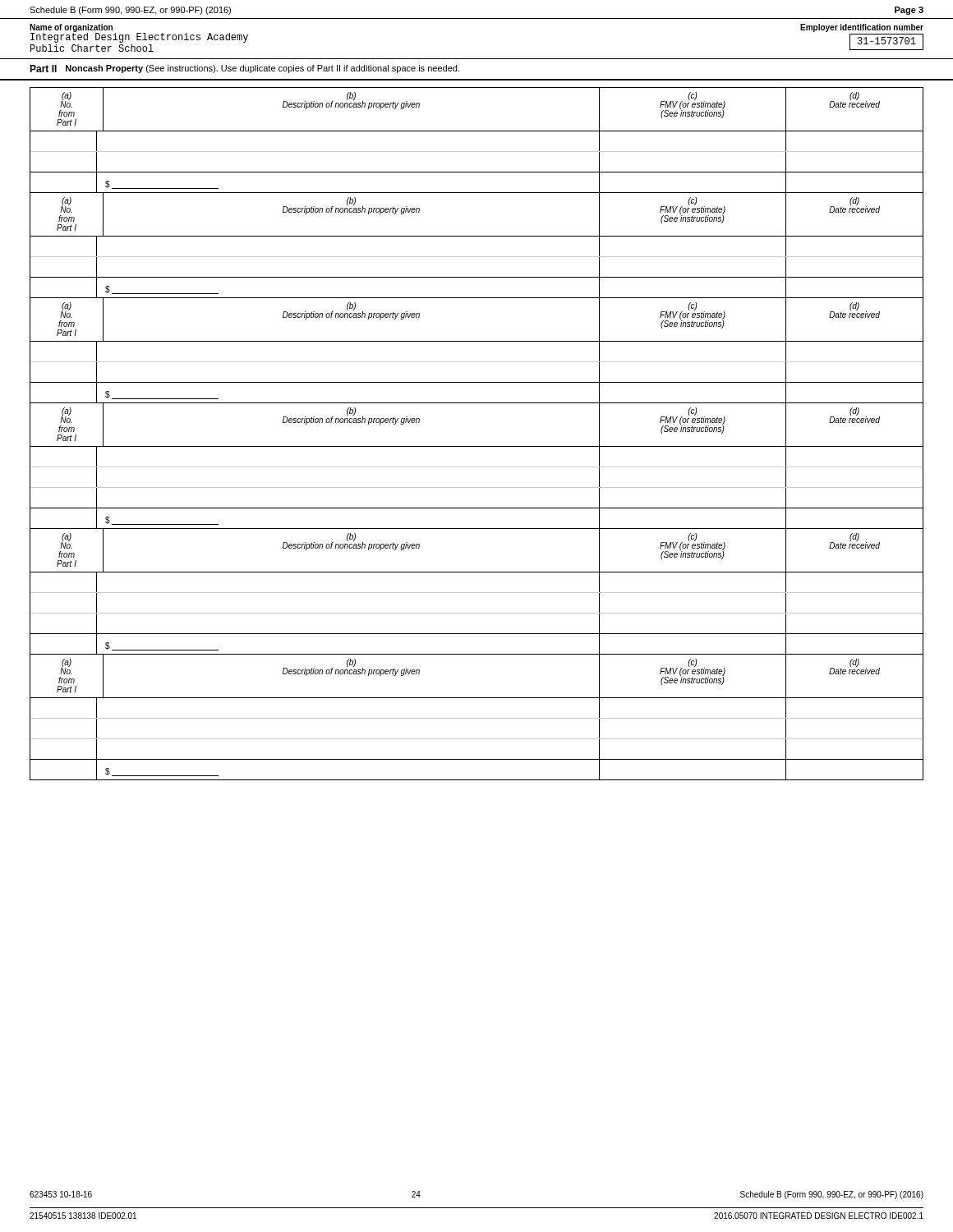This screenshot has width=953, height=1232.
Task: Click on the section header containing "Part II Noncash Property"
Action: [245, 69]
